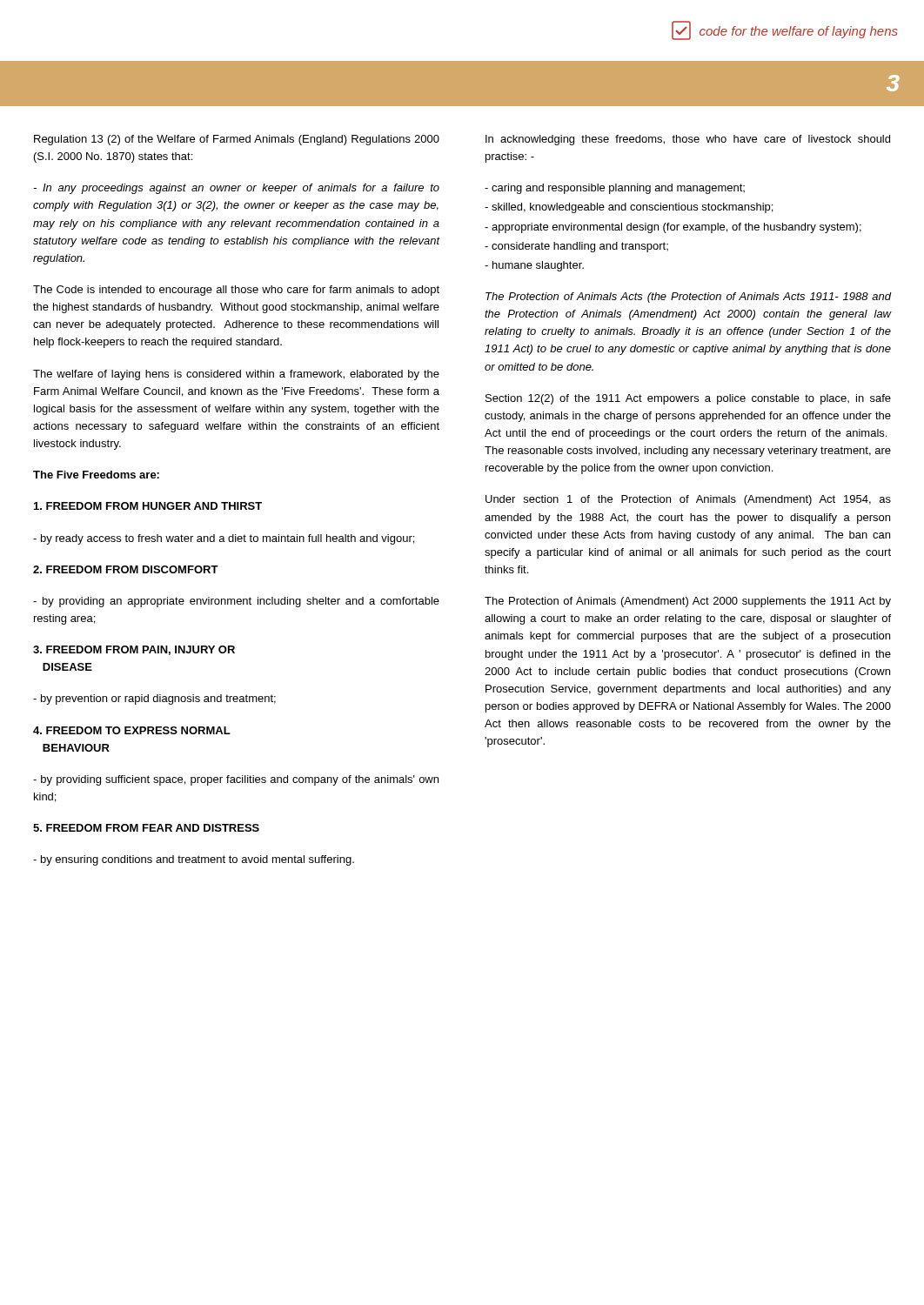Navigate to the text starting "The Protection of Animals (Amendment)"
924x1305 pixels.
688,671
